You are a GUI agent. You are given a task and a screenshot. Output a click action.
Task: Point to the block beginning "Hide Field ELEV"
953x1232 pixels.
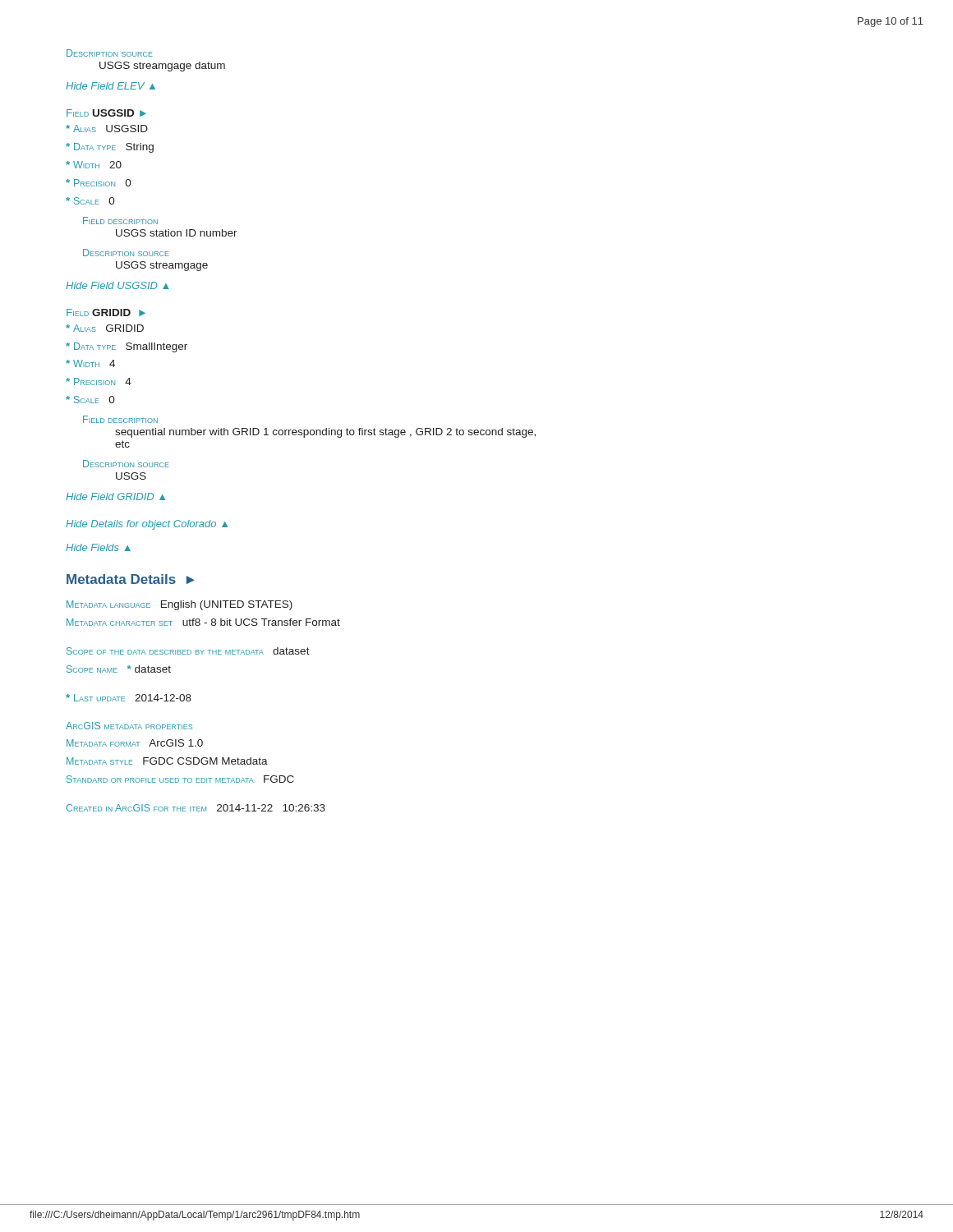tap(112, 86)
